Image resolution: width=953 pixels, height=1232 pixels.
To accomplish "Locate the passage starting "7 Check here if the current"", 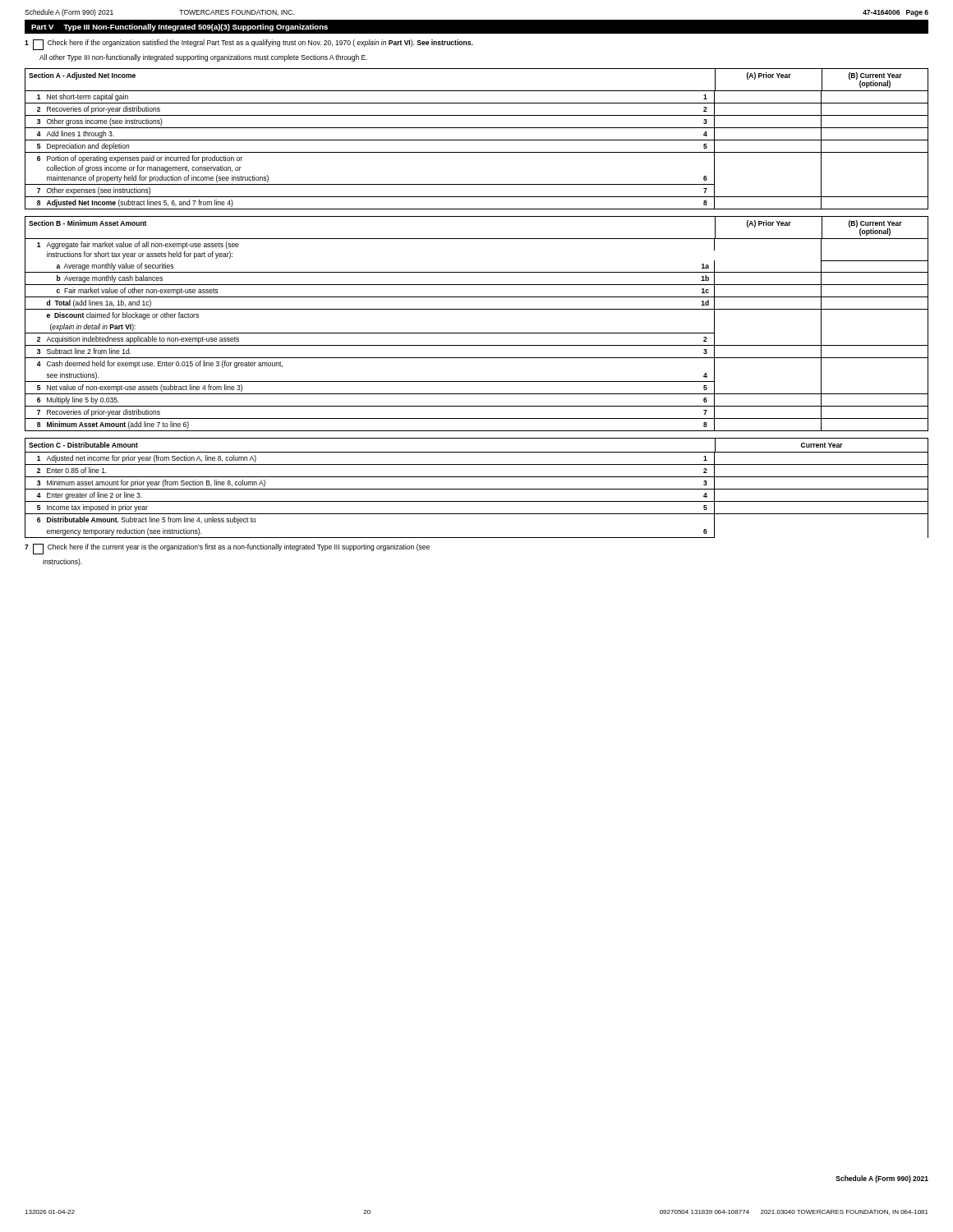I will 227,549.
